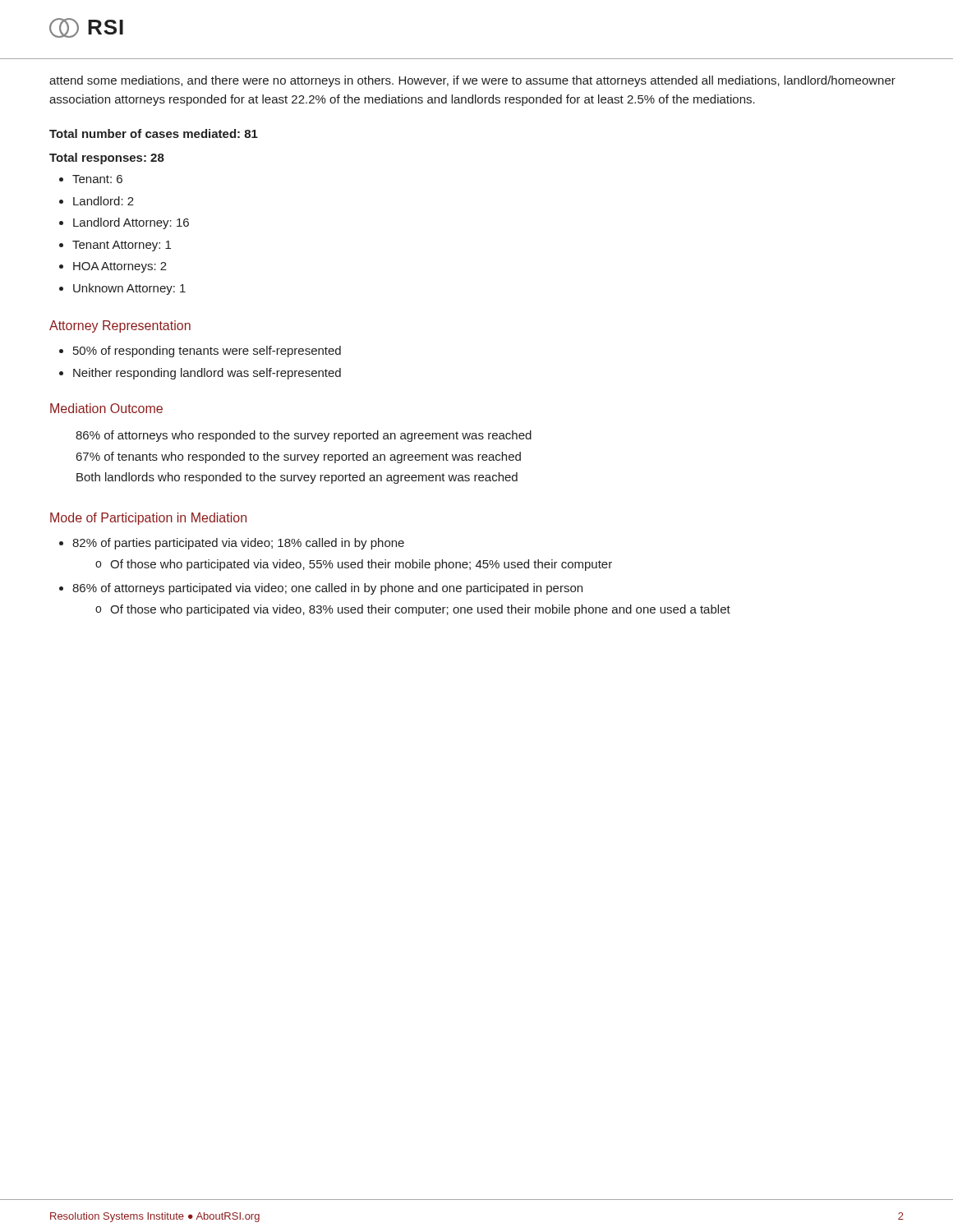Click on the block starting "attend some mediations, and"

tap(472, 90)
